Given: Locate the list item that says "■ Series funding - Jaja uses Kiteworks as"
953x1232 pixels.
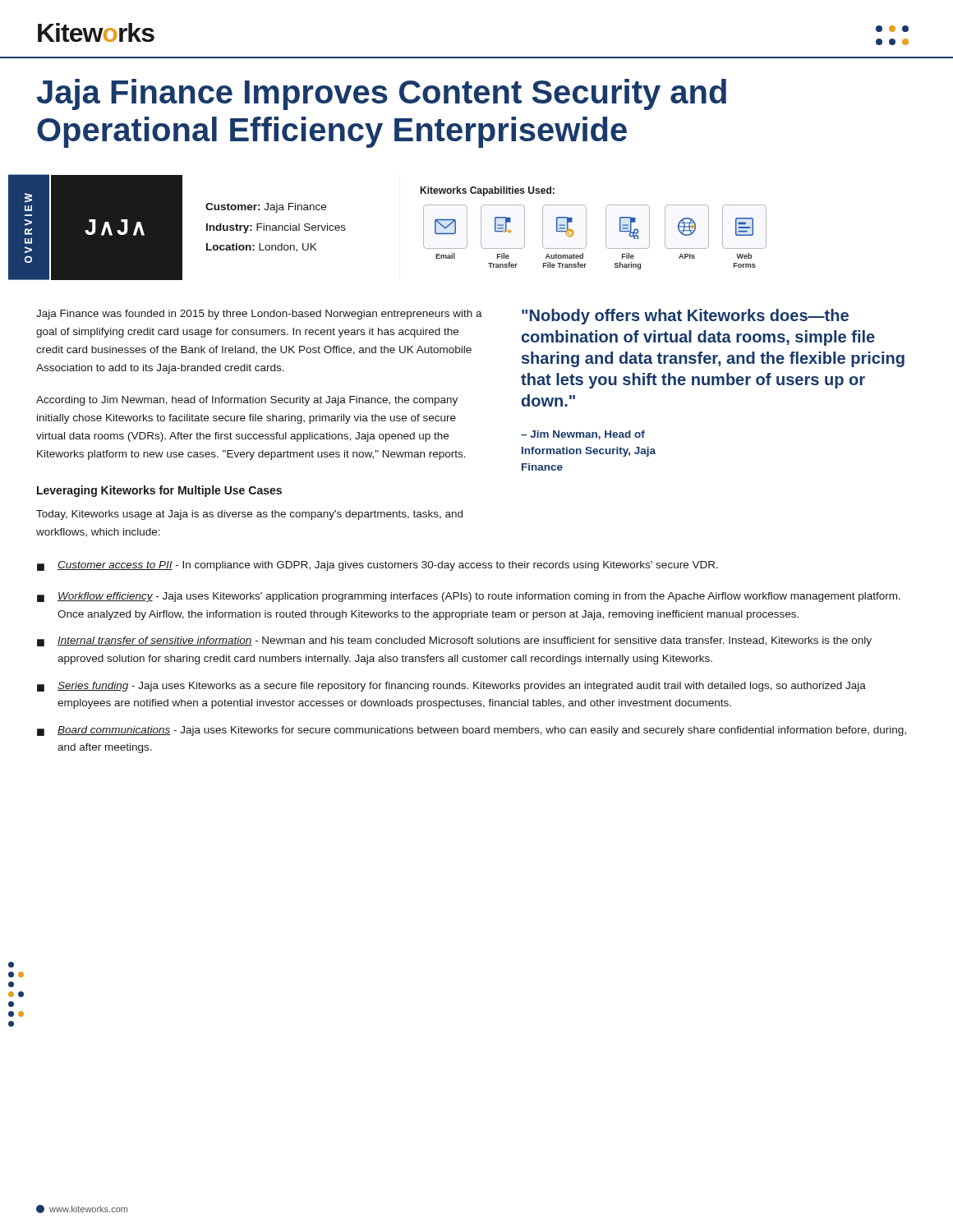Looking at the screenshot, I should [x=476, y=694].
